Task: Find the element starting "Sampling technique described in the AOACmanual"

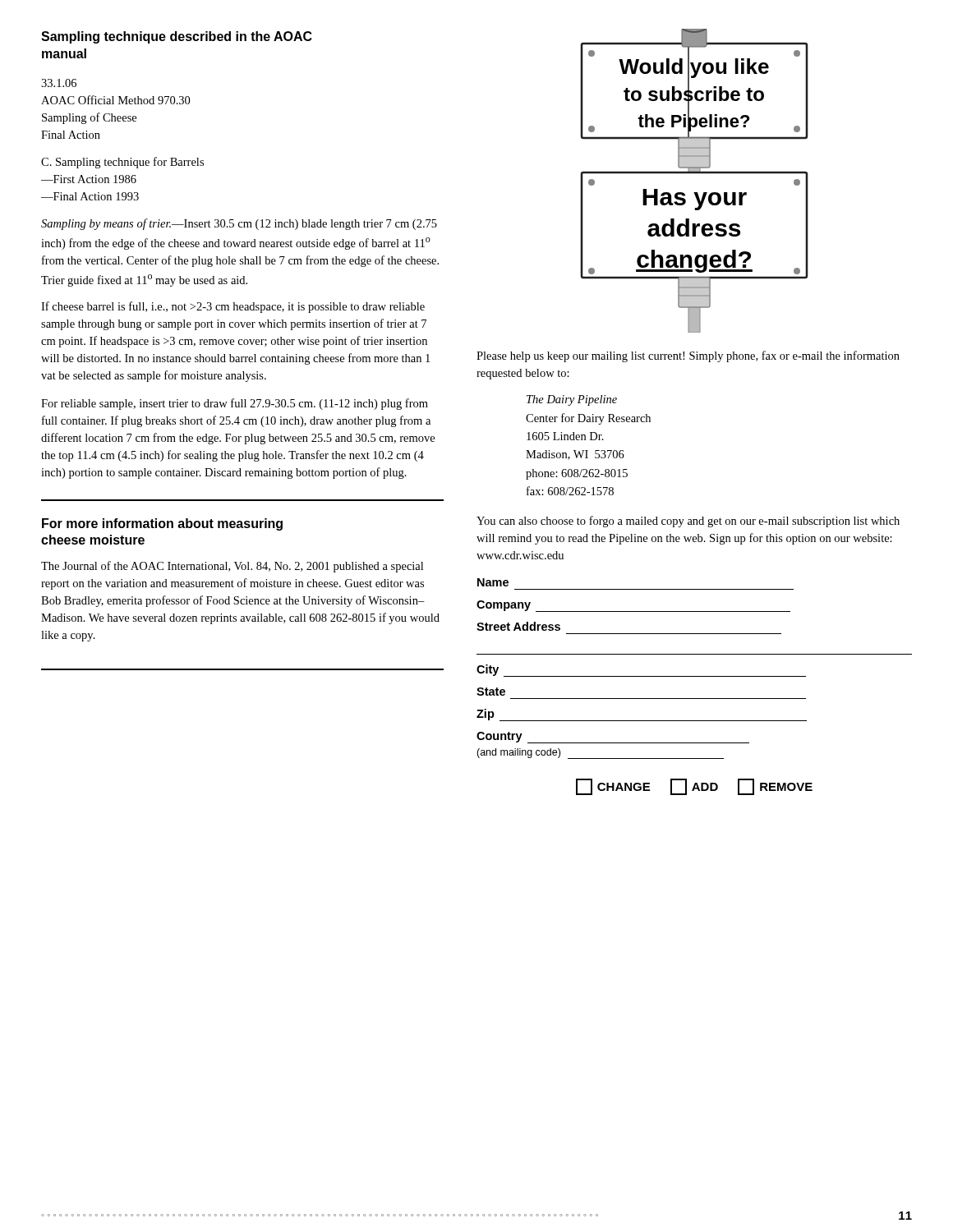Action: pos(177,45)
